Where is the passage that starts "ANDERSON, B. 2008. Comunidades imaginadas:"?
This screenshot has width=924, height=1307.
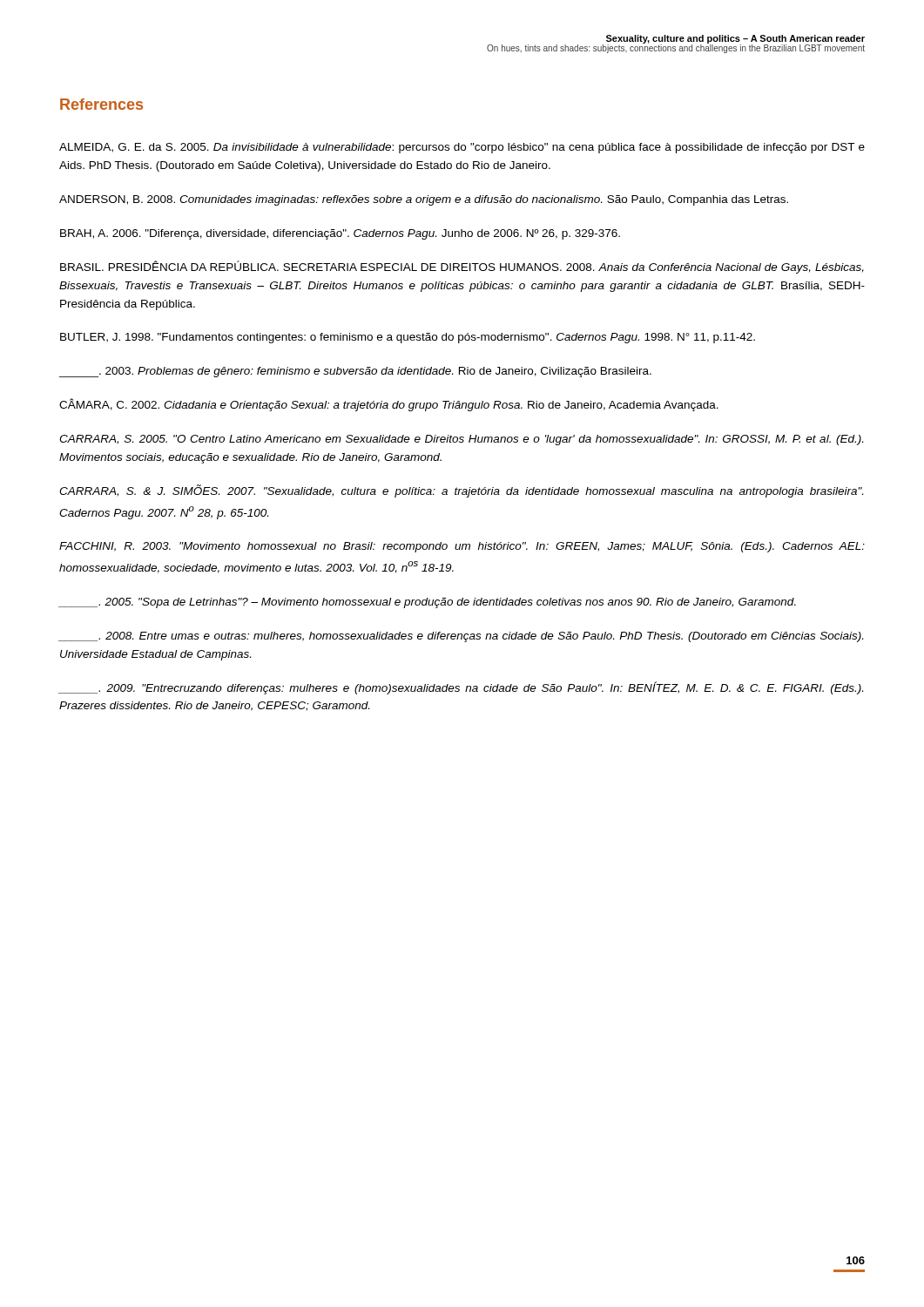point(424,199)
